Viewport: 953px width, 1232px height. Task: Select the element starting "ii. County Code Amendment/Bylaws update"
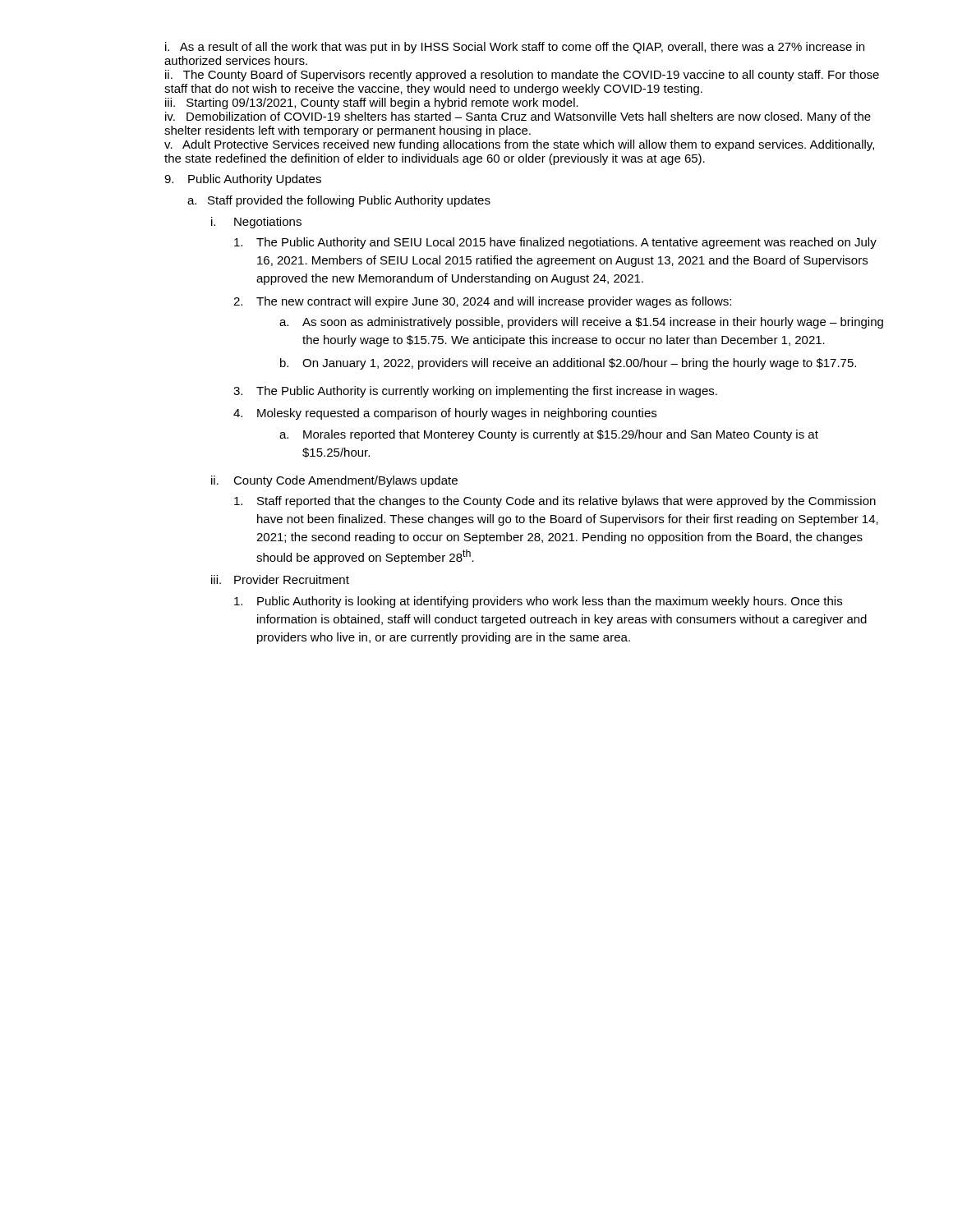coord(334,480)
